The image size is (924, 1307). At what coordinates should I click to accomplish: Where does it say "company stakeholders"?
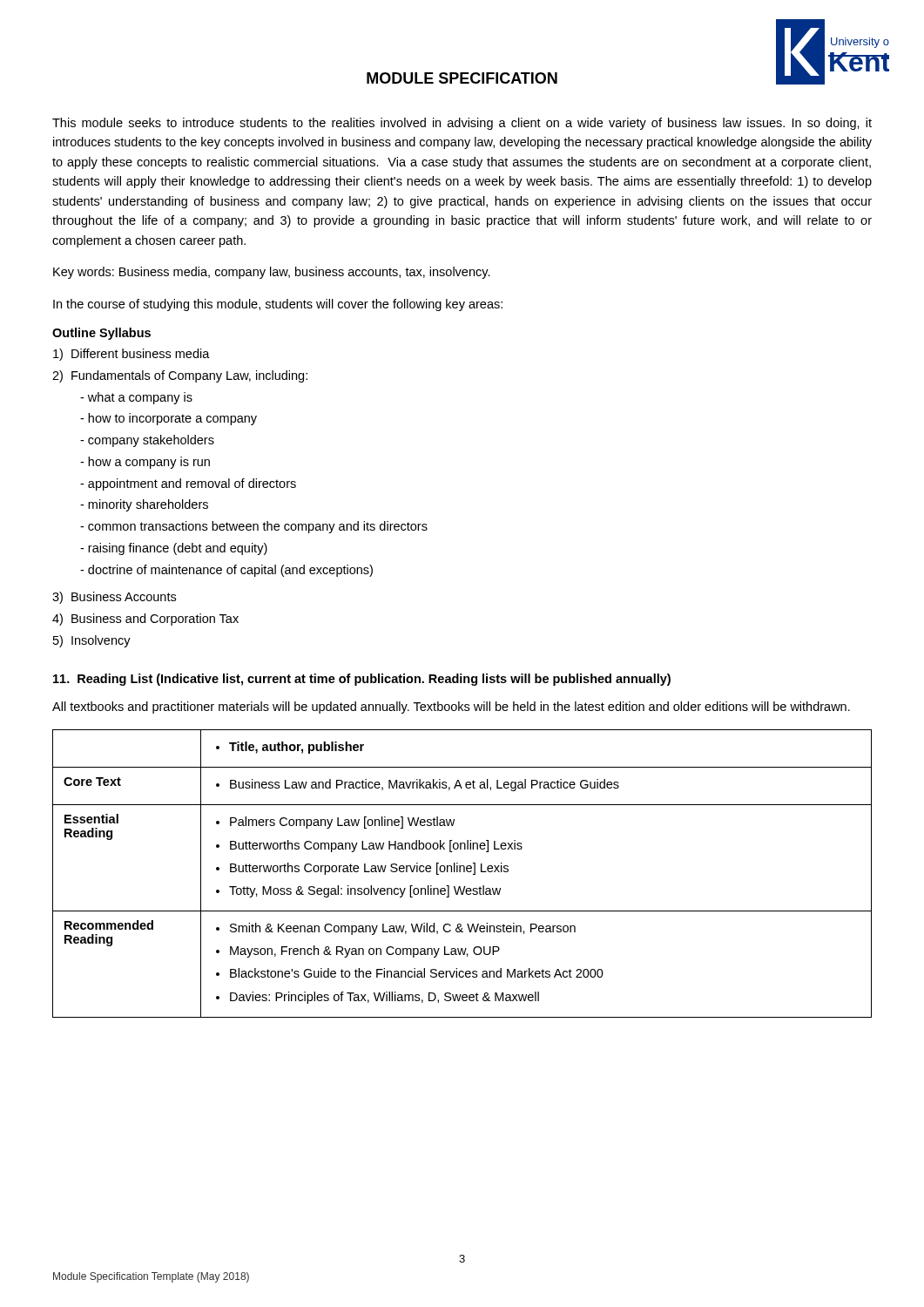pyautogui.click(x=147, y=440)
